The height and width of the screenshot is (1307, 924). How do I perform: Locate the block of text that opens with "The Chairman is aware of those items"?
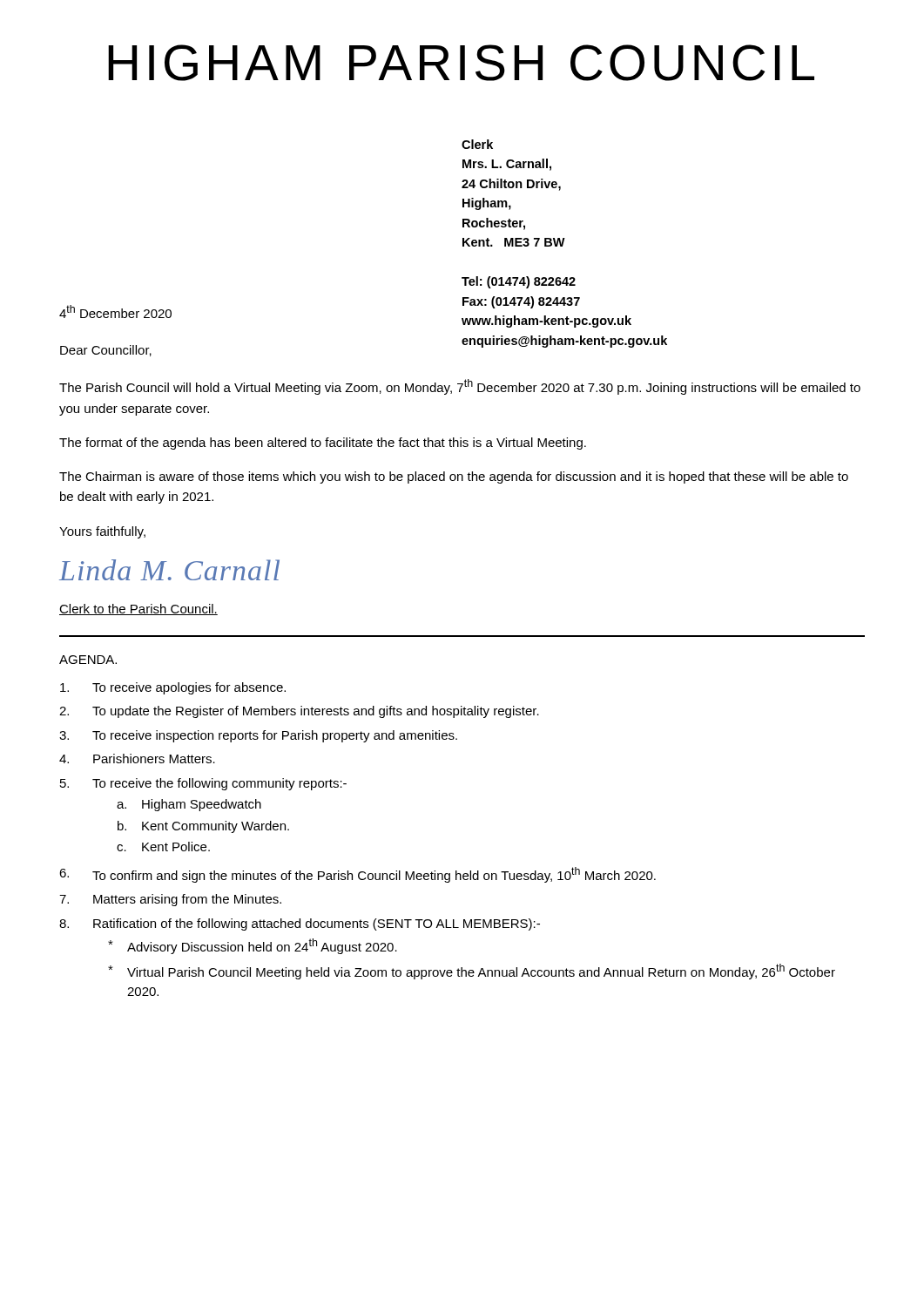pyautogui.click(x=454, y=486)
